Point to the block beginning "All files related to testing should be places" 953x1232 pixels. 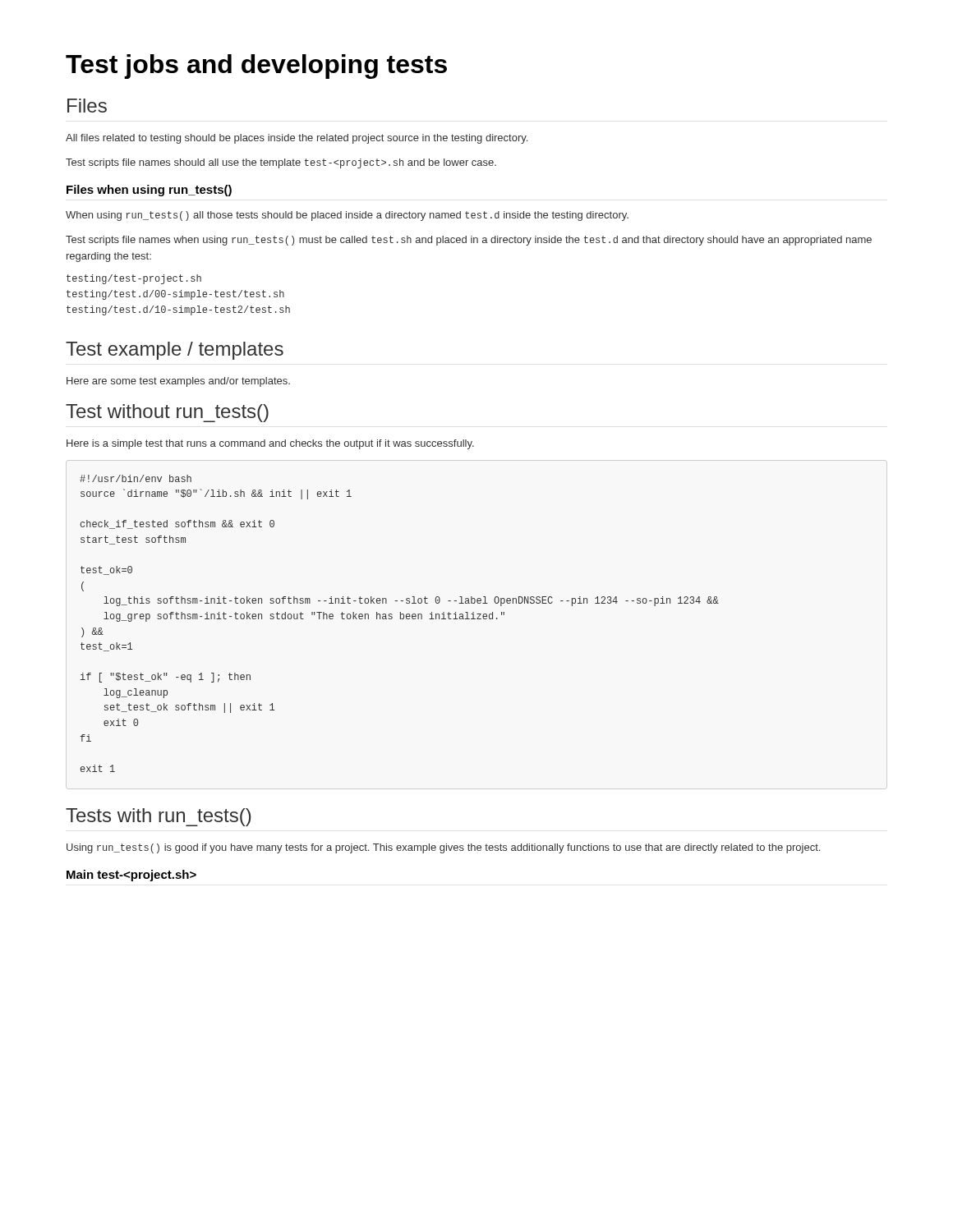coord(297,138)
